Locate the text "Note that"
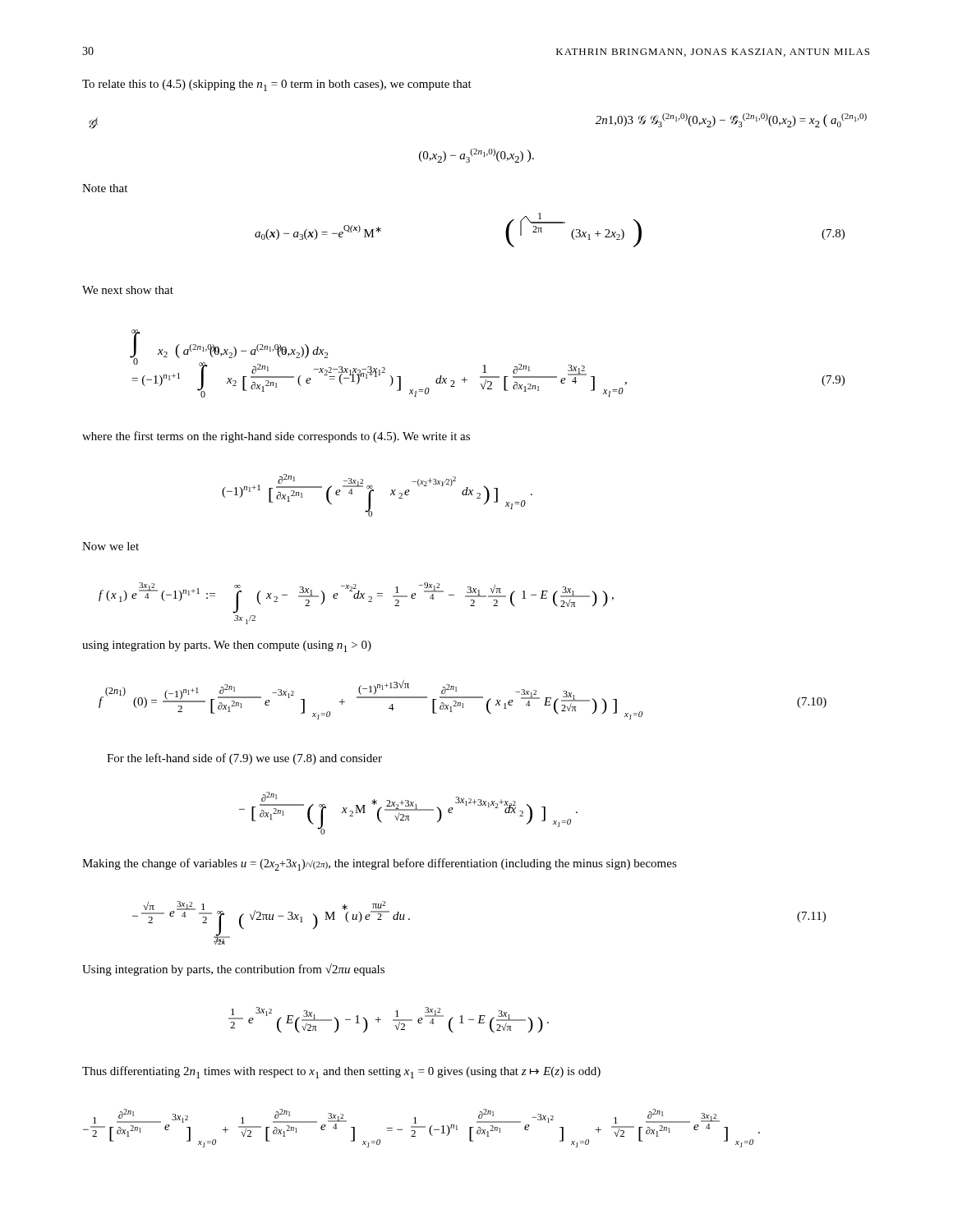 [105, 188]
